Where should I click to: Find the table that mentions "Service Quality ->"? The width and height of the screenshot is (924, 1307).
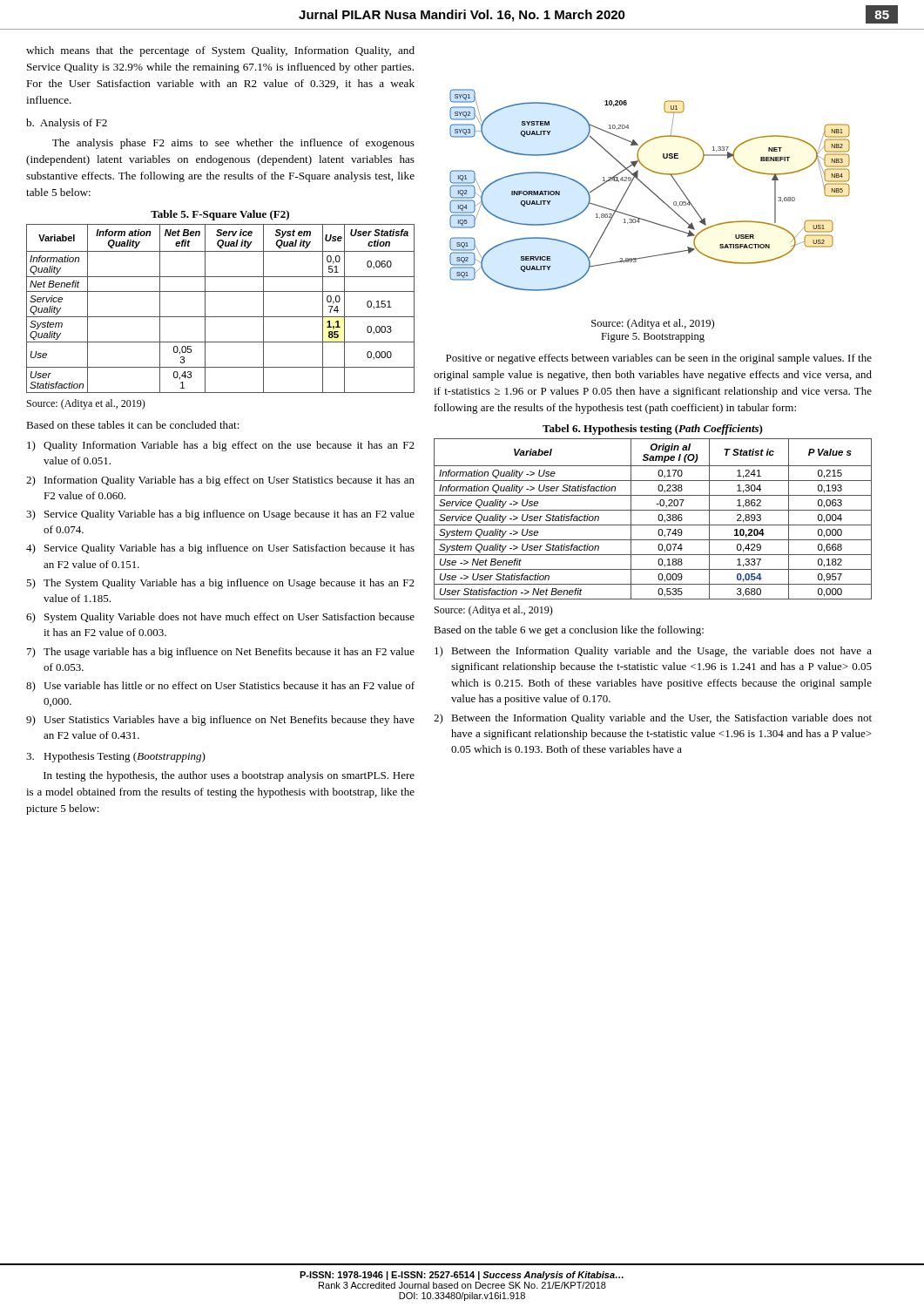(653, 519)
